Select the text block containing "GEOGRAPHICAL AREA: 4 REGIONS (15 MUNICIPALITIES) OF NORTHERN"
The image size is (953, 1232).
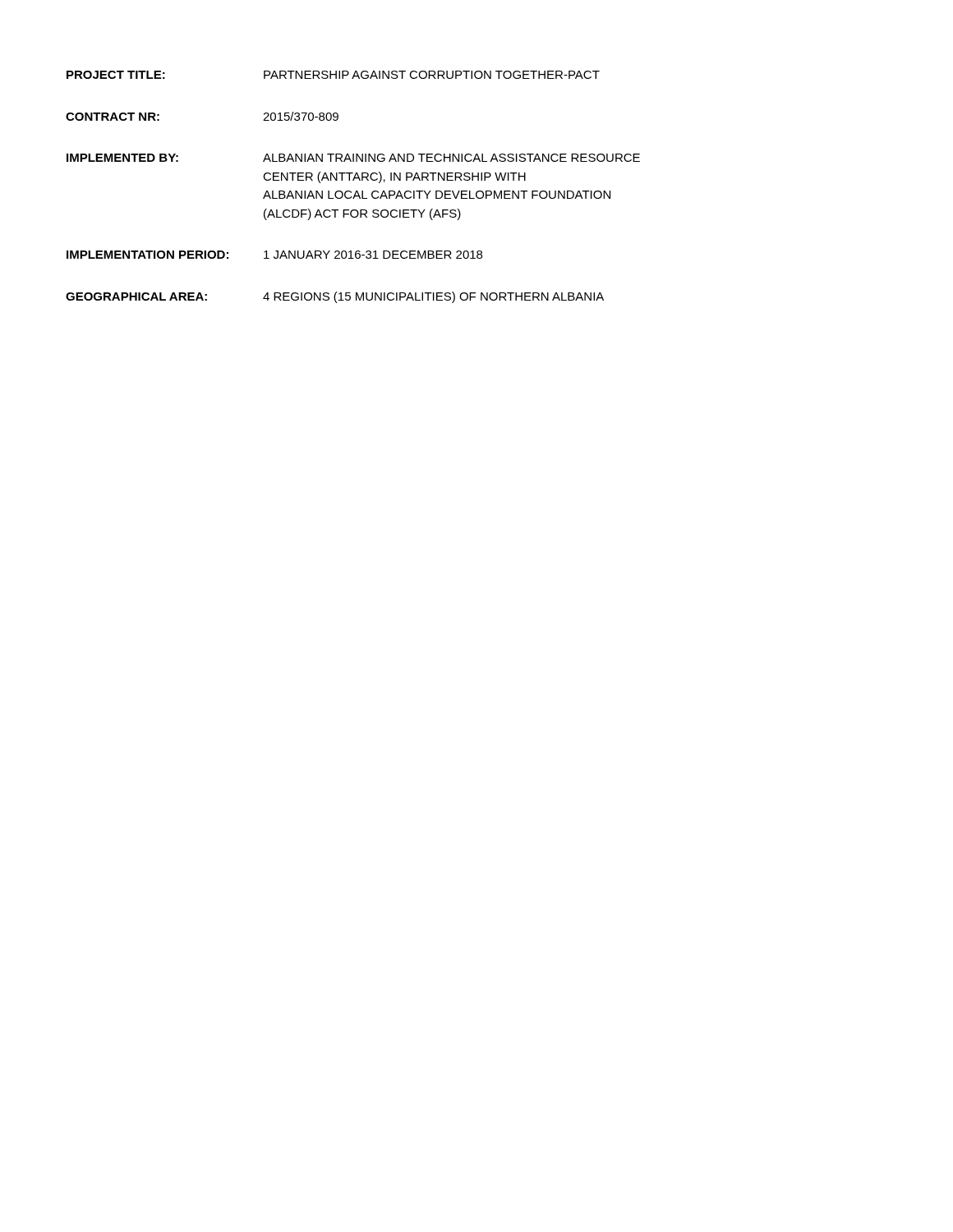click(476, 296)
